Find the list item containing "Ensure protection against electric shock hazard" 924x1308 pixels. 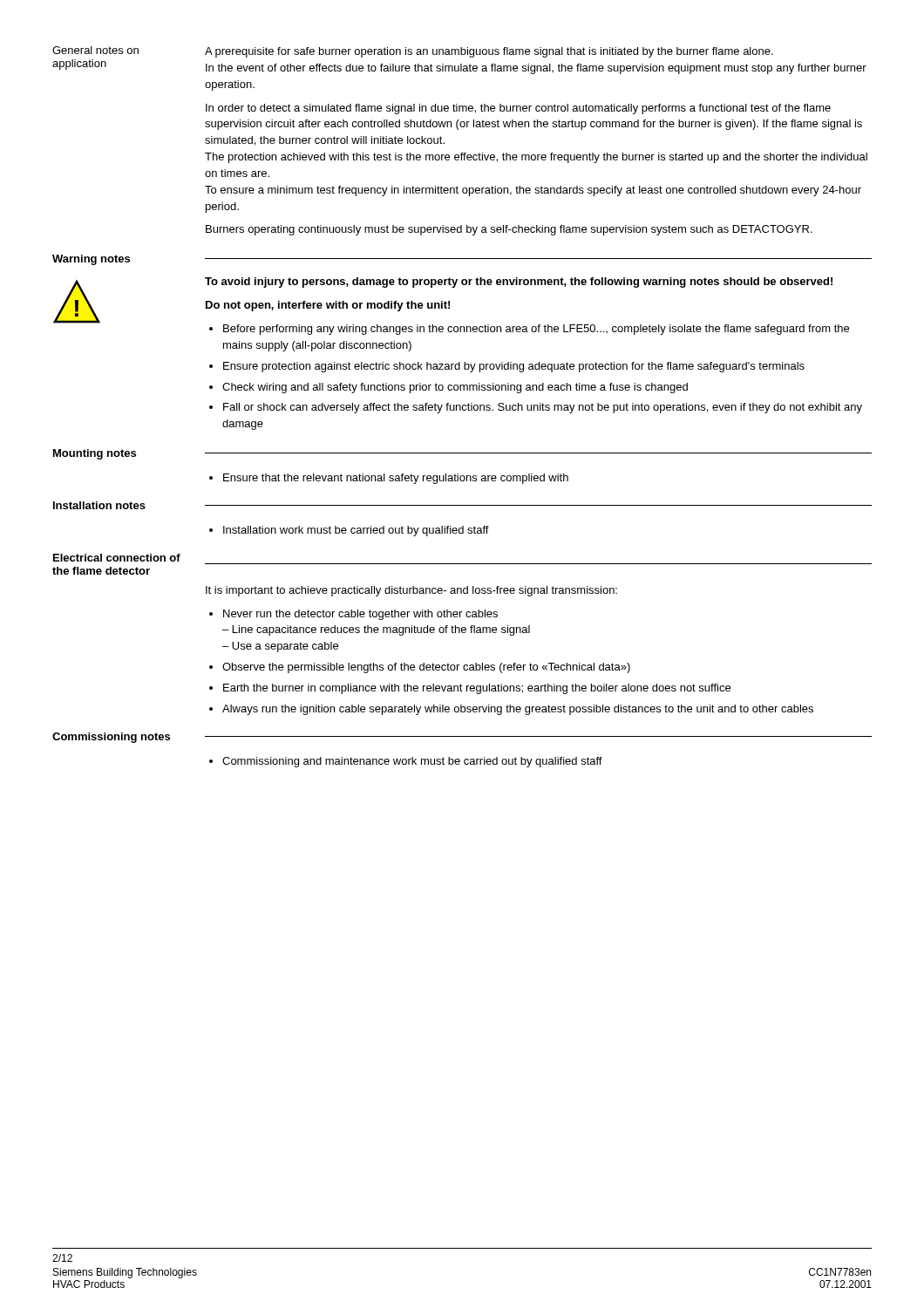tap(513, 365)
